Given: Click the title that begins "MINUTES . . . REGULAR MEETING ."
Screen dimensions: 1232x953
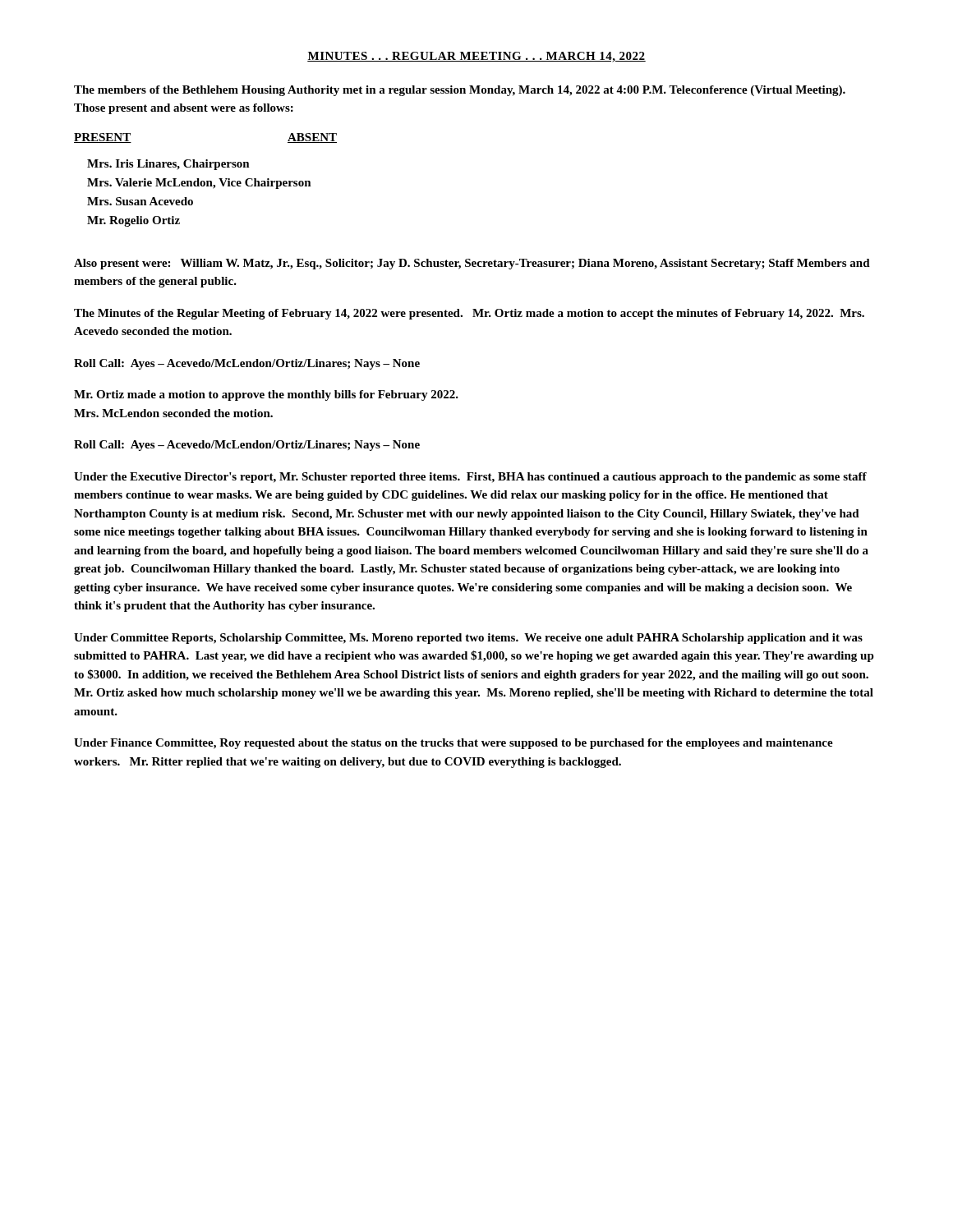Looking at the screenshot, I should coord(476,56).
